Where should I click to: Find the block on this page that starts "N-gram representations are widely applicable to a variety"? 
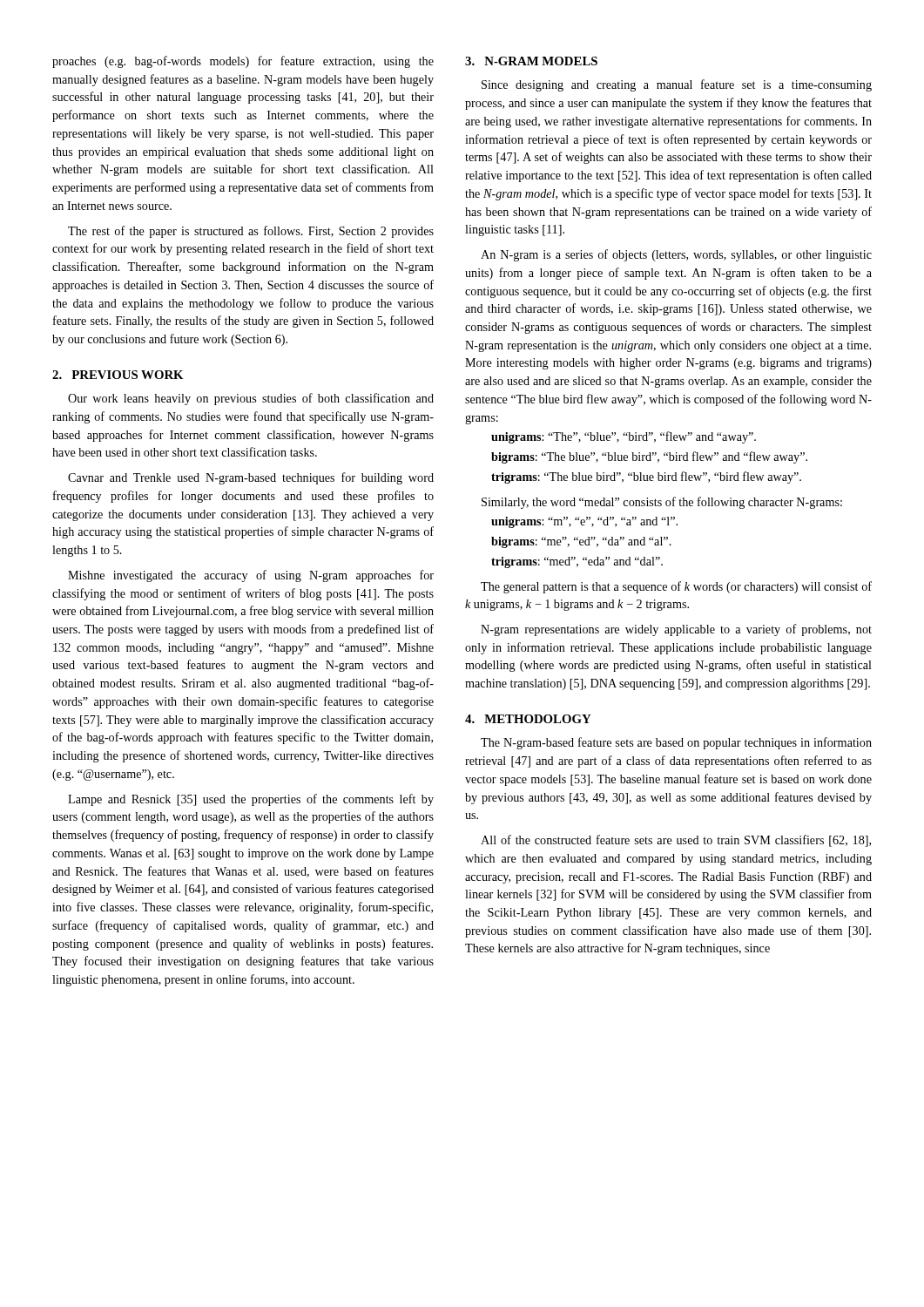tap(668, 657)
